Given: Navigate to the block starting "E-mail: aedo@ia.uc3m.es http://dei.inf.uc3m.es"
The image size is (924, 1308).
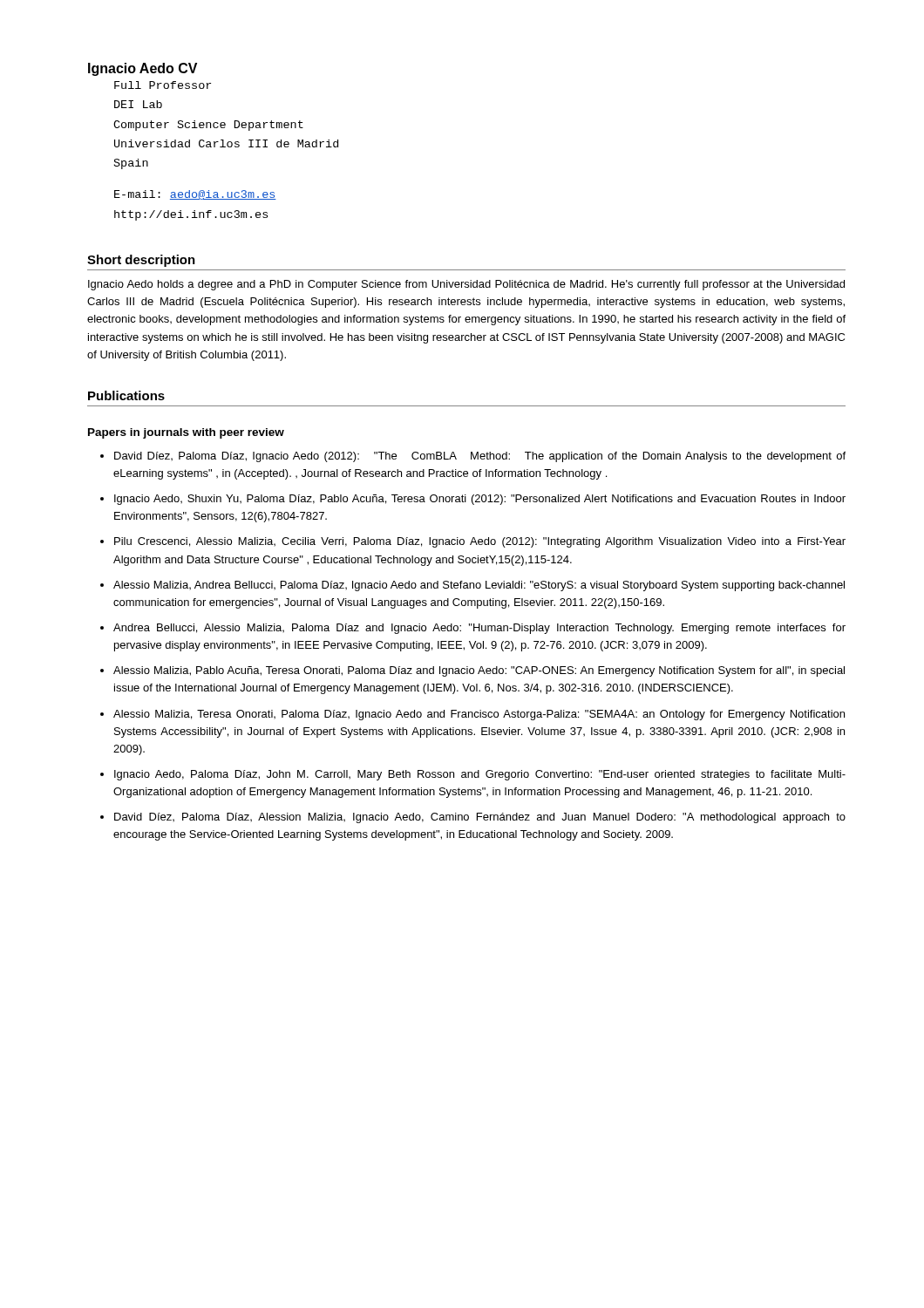Looking at the screenshot, I should point(195,205).
